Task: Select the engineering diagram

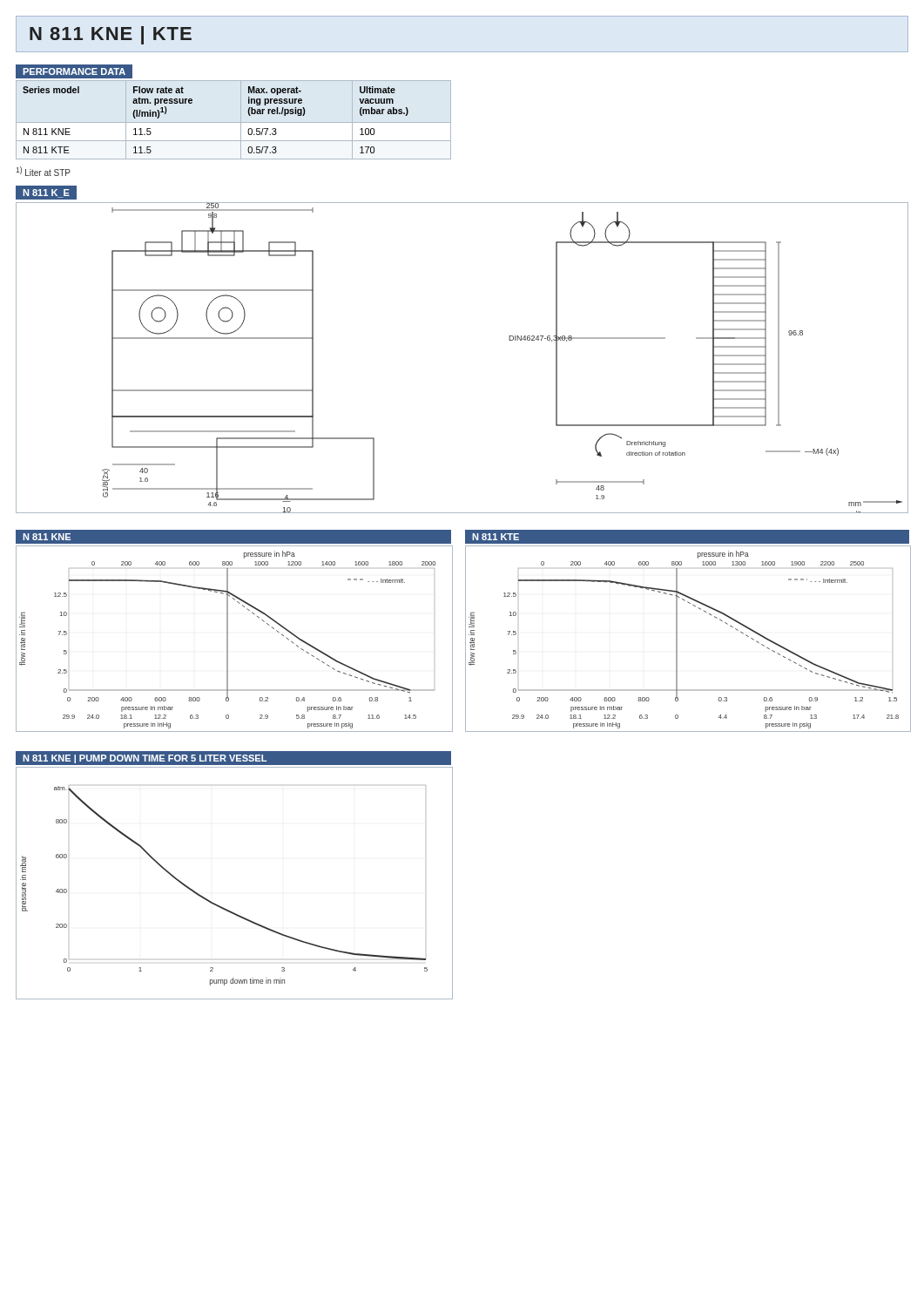Action: tap(462, 358)
